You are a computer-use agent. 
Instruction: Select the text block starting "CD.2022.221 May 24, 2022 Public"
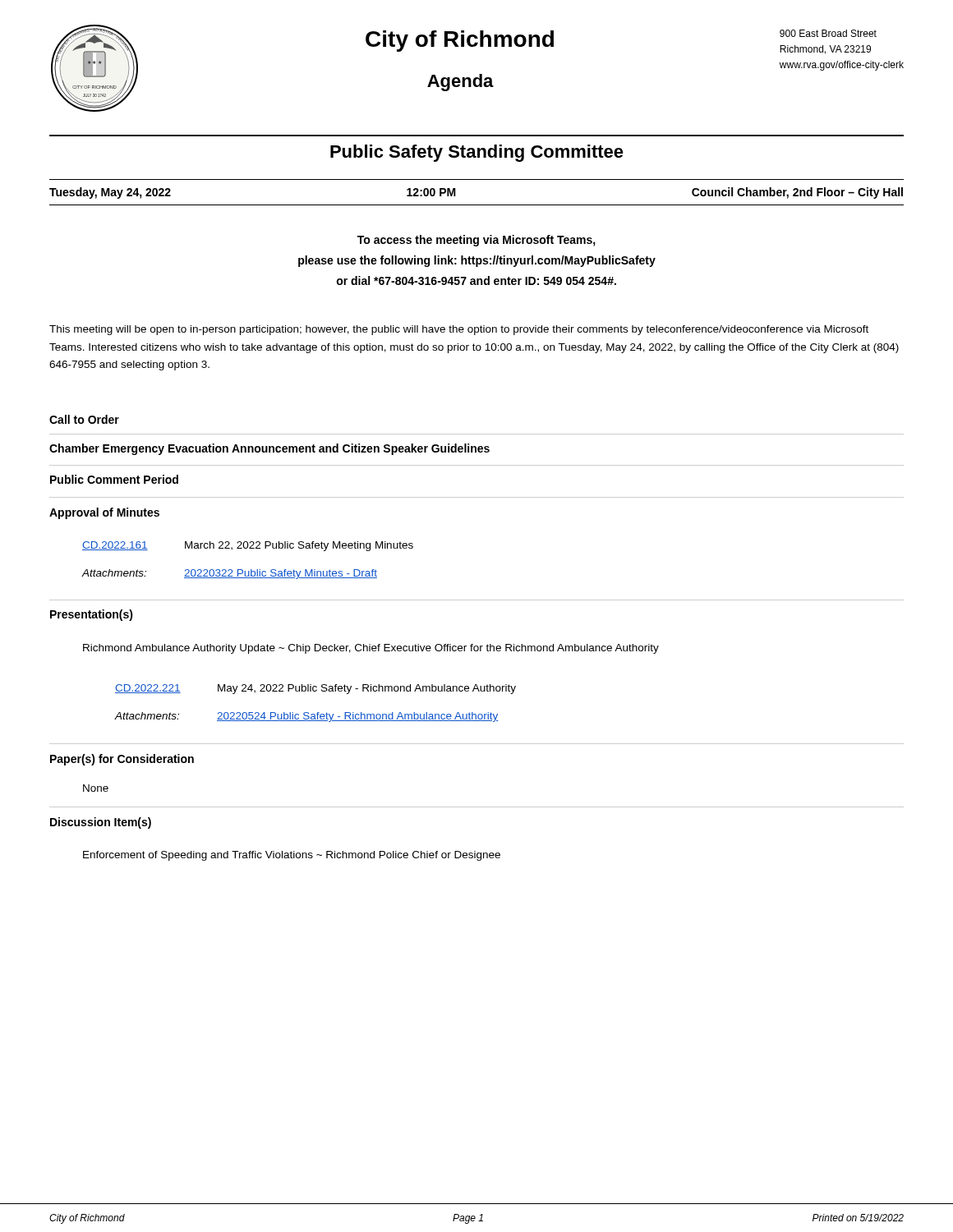click(x=315, y=688)
